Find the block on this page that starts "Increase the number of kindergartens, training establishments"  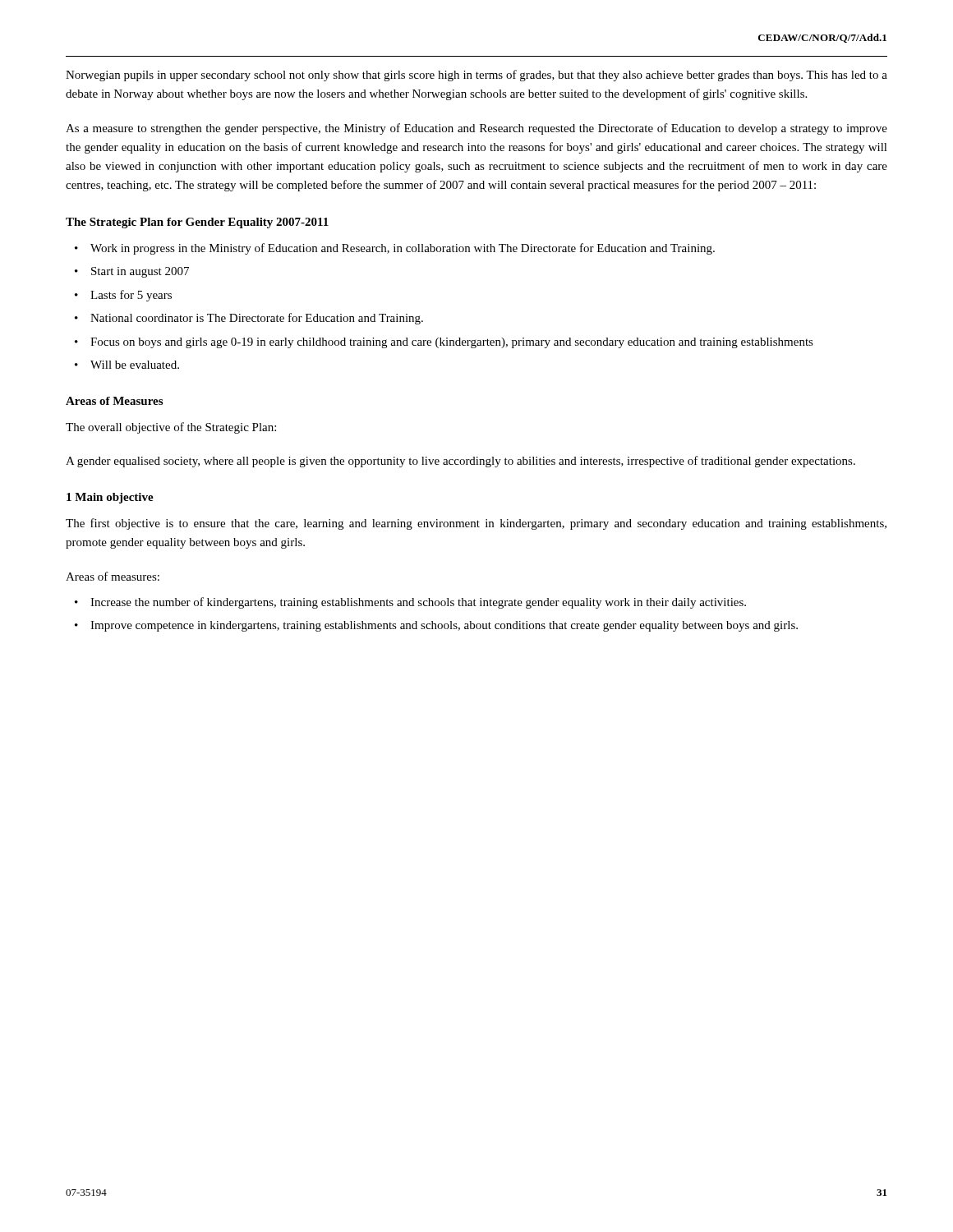click(419, 602)
